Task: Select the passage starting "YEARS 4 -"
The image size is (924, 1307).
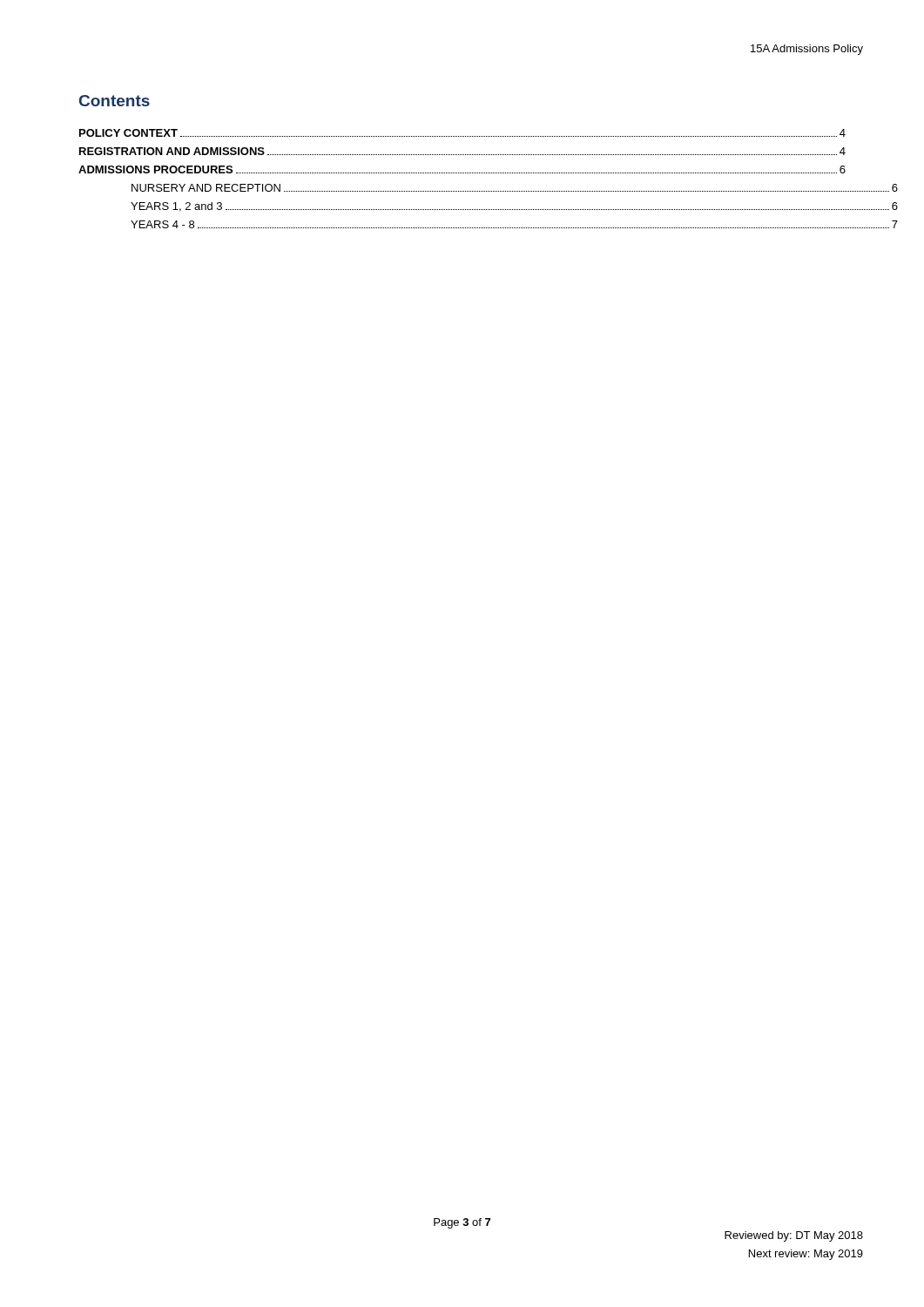Action: pos(462,224)
